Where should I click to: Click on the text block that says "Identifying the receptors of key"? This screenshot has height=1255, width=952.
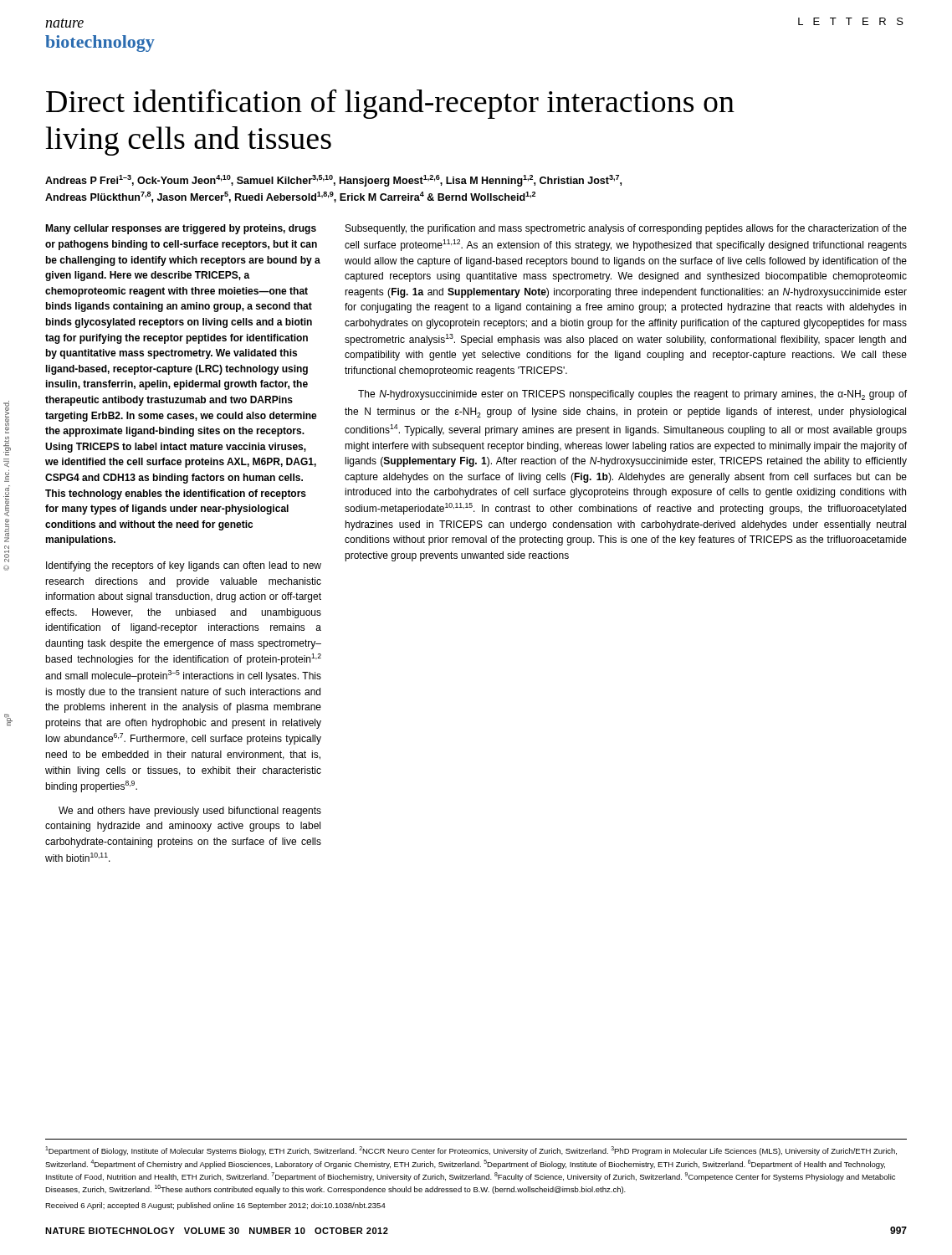coord(183,712)
